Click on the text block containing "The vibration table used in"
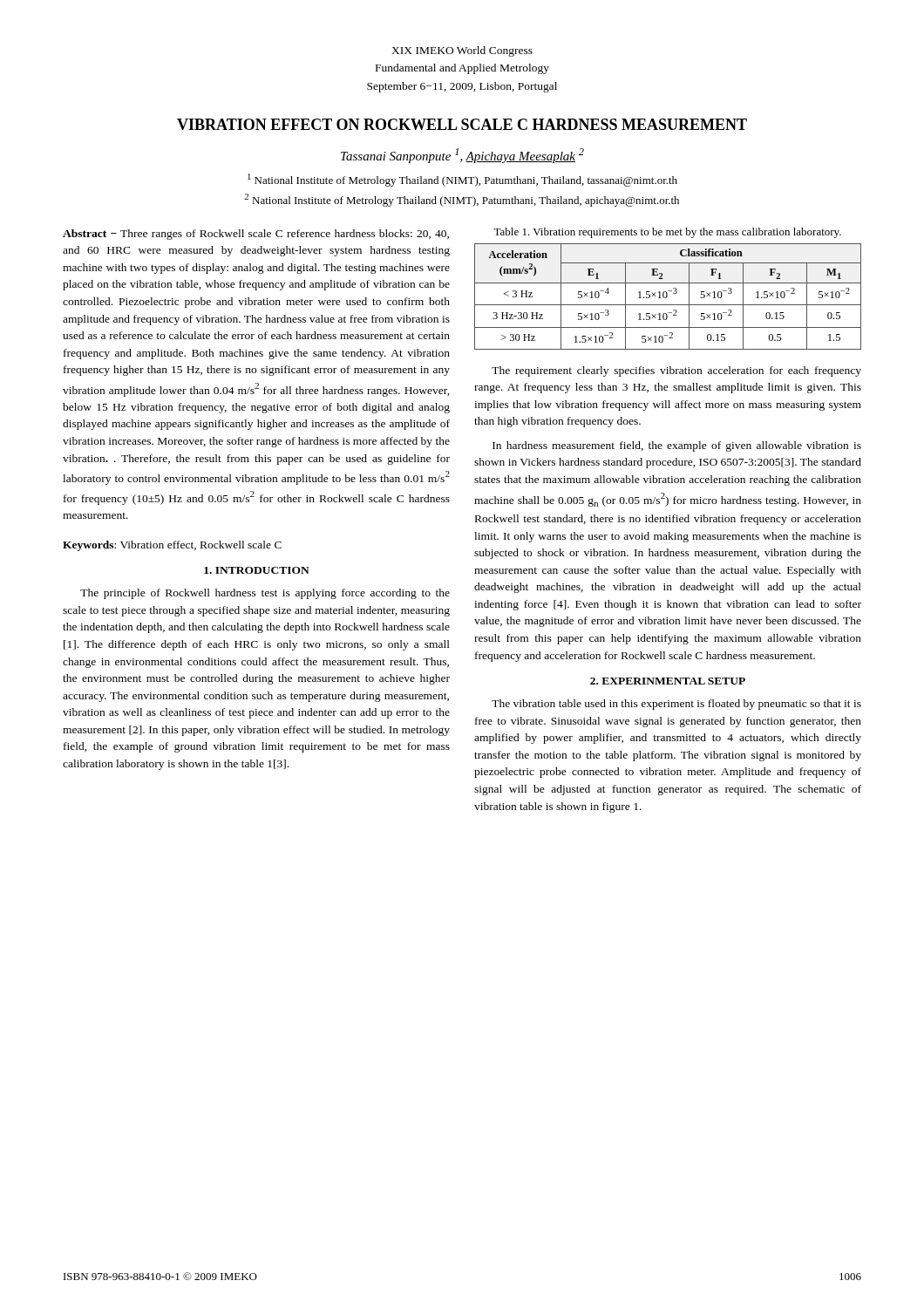Image resolution: width=924 pixels, height=1308 pixels. (x=668, y=755)
